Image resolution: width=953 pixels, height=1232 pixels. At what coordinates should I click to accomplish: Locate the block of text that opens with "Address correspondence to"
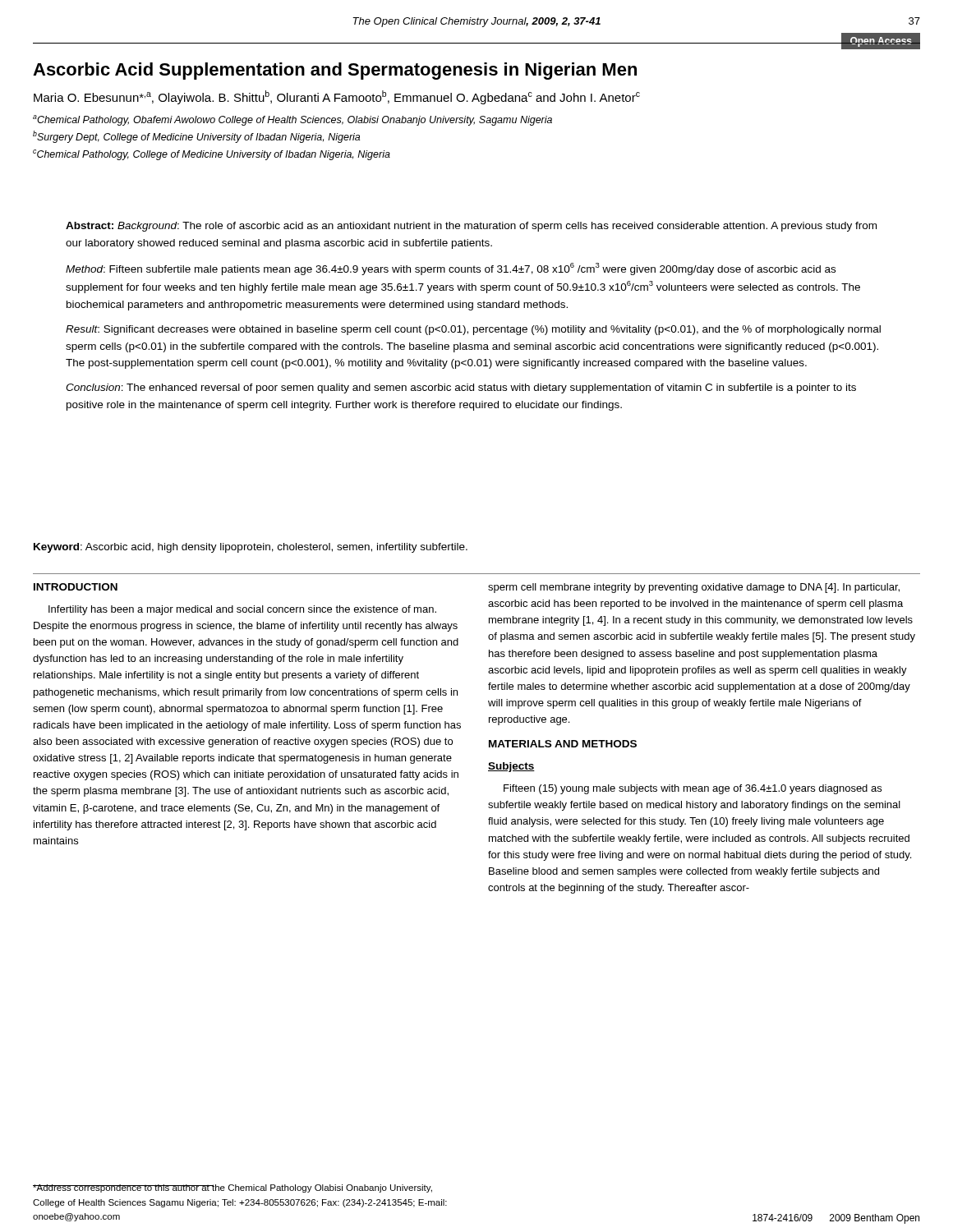pos(240,1202)
